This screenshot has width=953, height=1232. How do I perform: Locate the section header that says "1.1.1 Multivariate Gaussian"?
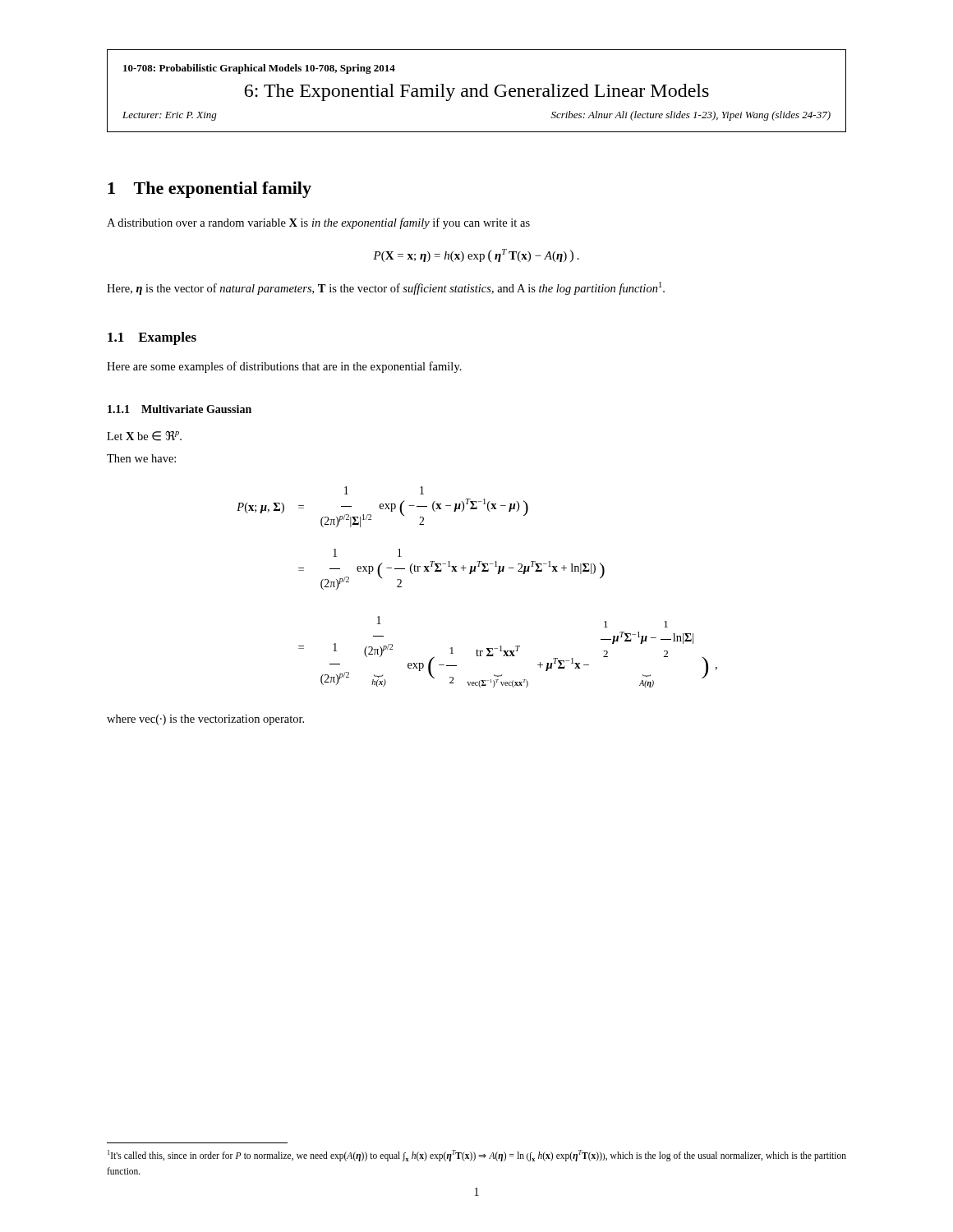(x=179, y=410)
